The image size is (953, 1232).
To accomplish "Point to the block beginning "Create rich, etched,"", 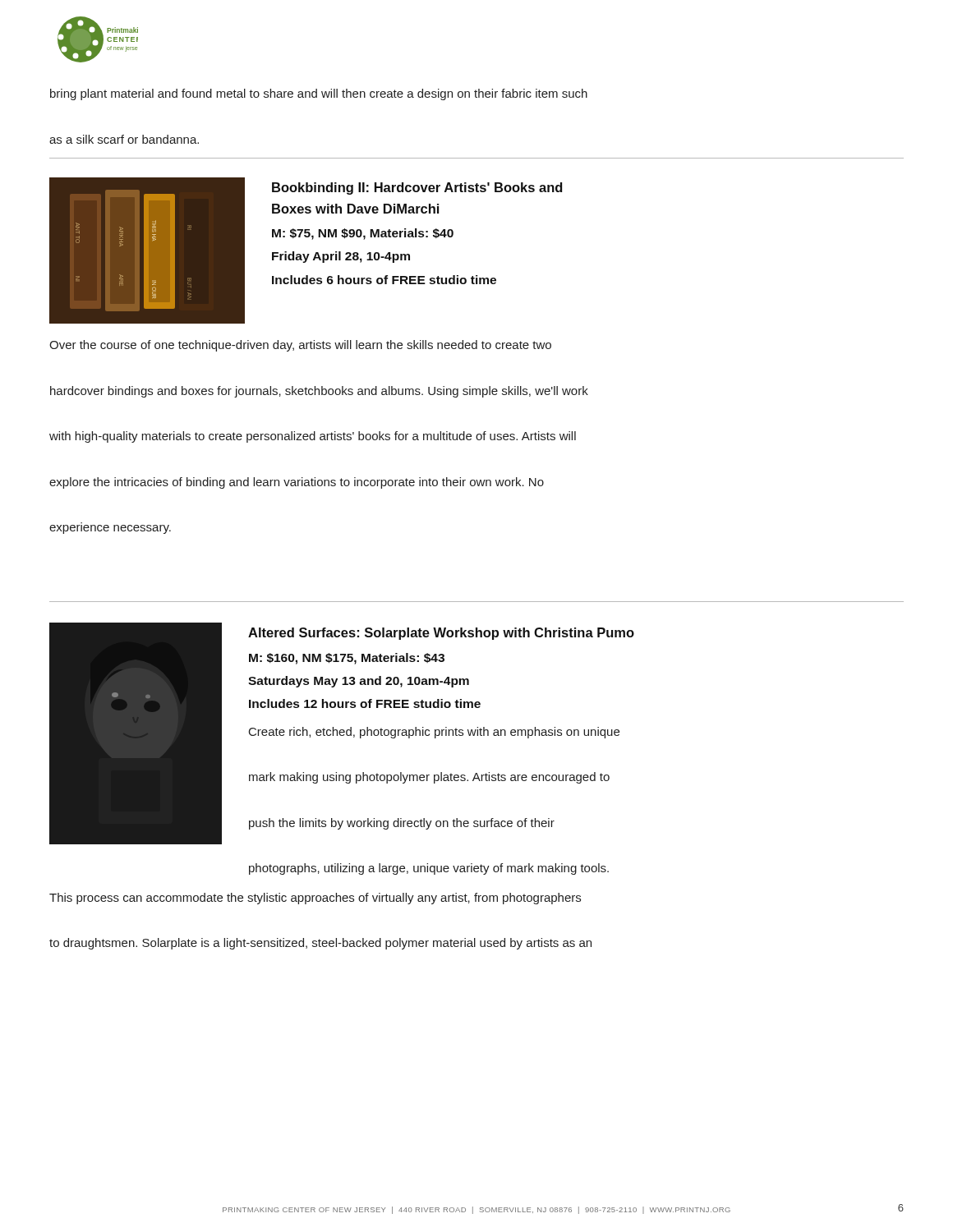I will click(434, 733).
